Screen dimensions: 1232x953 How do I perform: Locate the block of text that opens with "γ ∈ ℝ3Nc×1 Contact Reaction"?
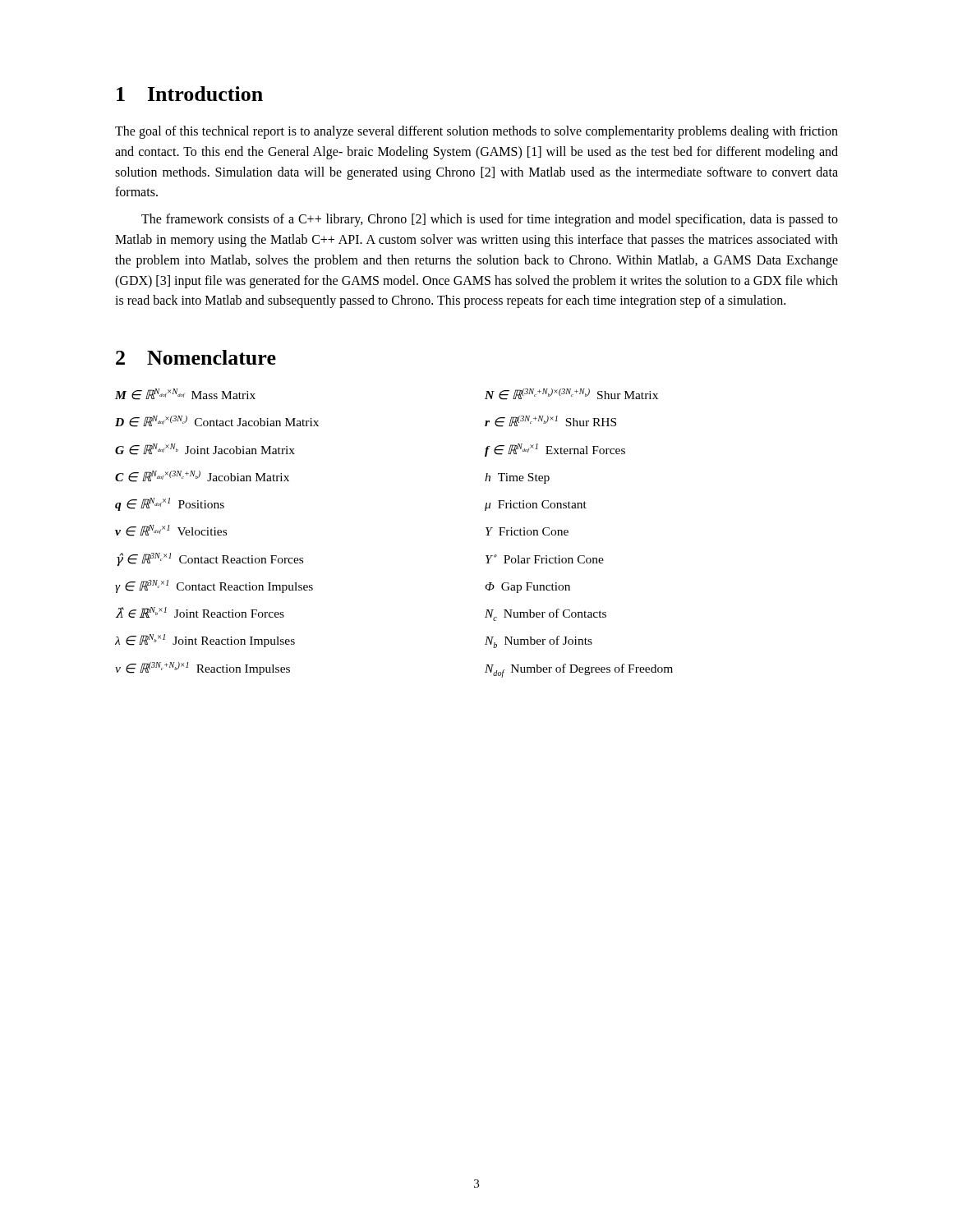point(214,586)
